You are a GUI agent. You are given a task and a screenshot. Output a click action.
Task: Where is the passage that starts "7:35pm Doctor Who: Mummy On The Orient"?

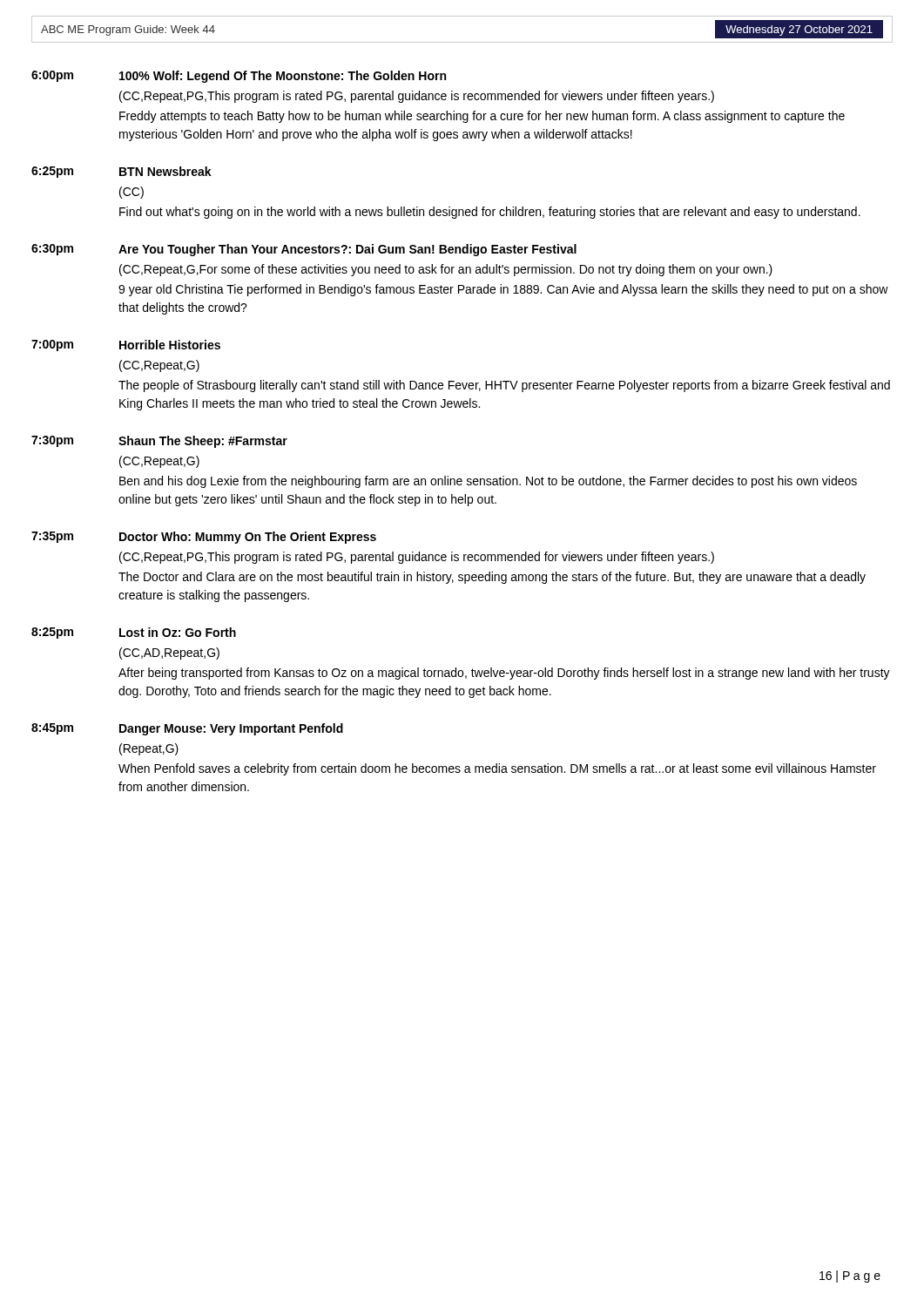coord(462,566)
